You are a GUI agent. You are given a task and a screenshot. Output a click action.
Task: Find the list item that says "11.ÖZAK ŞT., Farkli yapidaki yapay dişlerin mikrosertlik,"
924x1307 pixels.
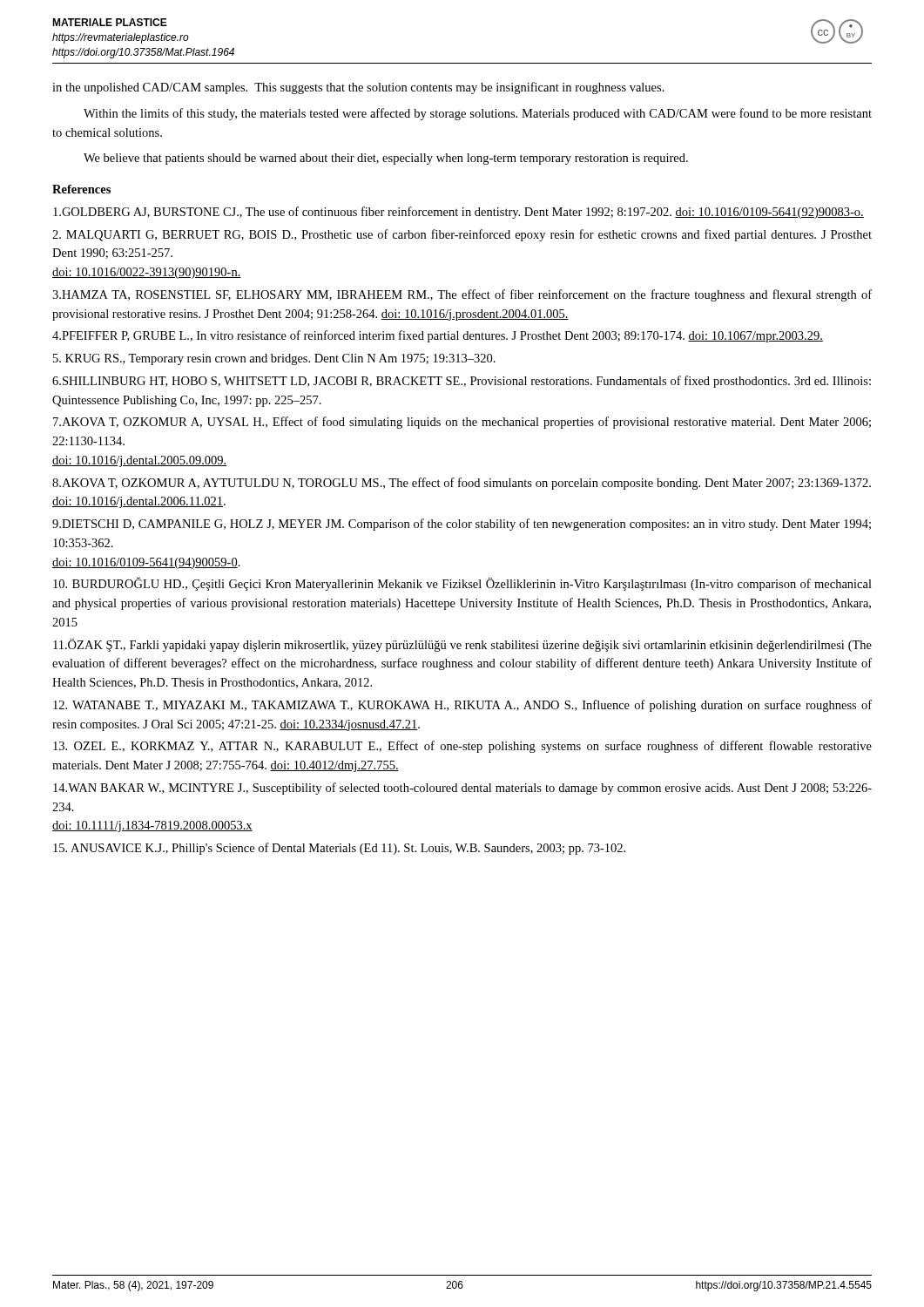click(462, 664)
